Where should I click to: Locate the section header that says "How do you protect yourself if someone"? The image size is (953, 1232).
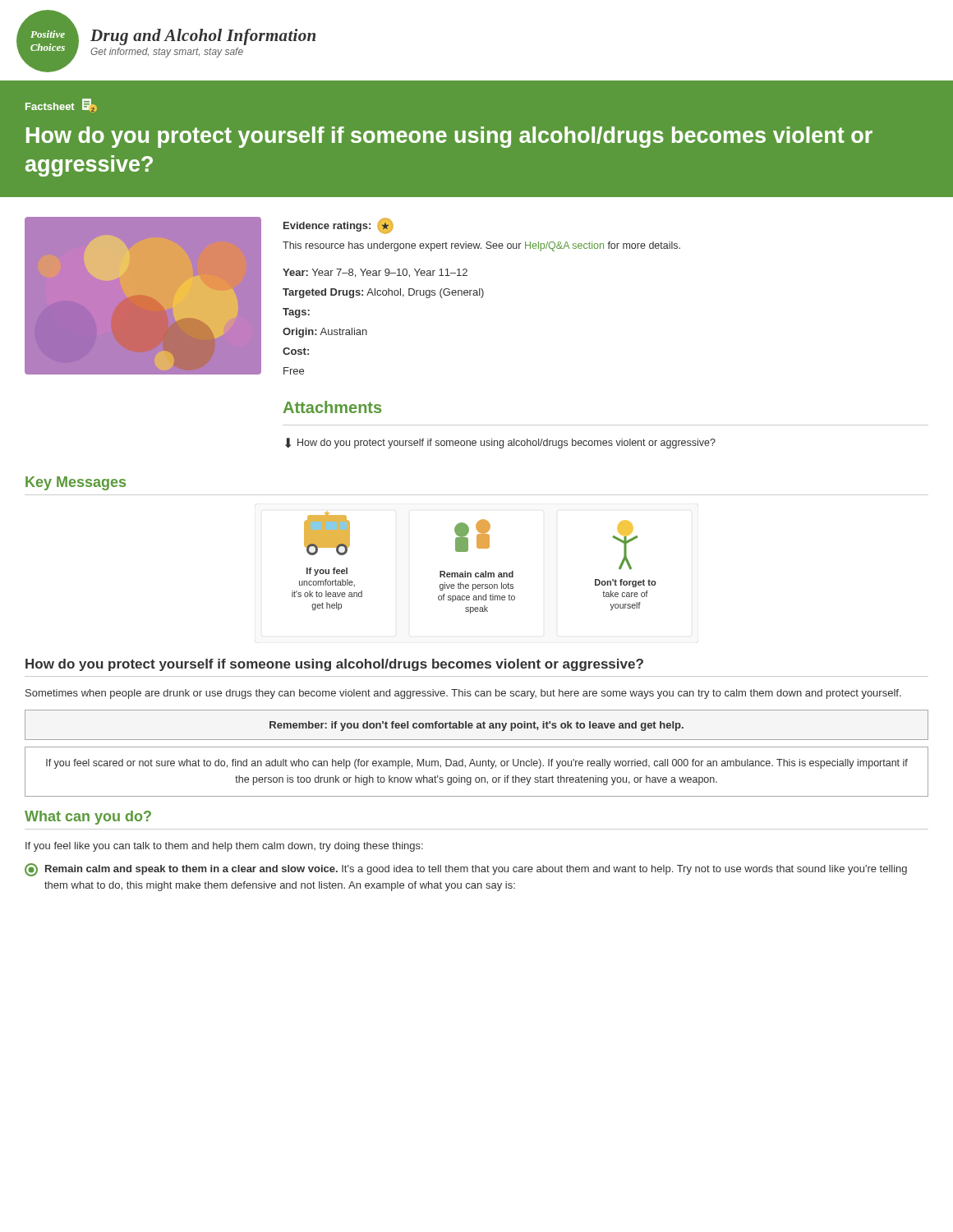[334, 664]
